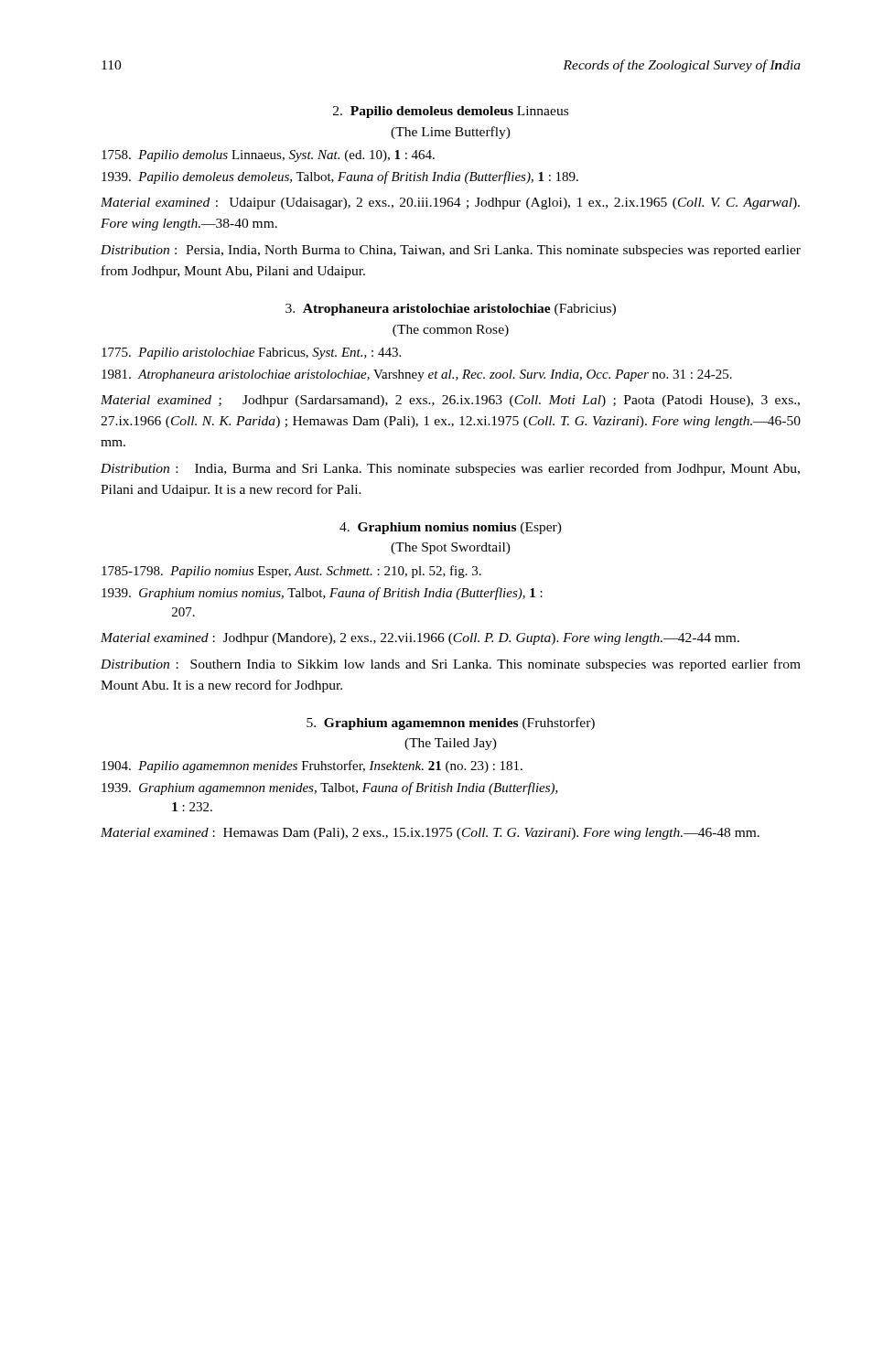
Task: Locate the section header that opens with "3. Atrophaneura aristolochiae aristolochiae (Fabricius) (The"
Action: [x=451, y=318]
